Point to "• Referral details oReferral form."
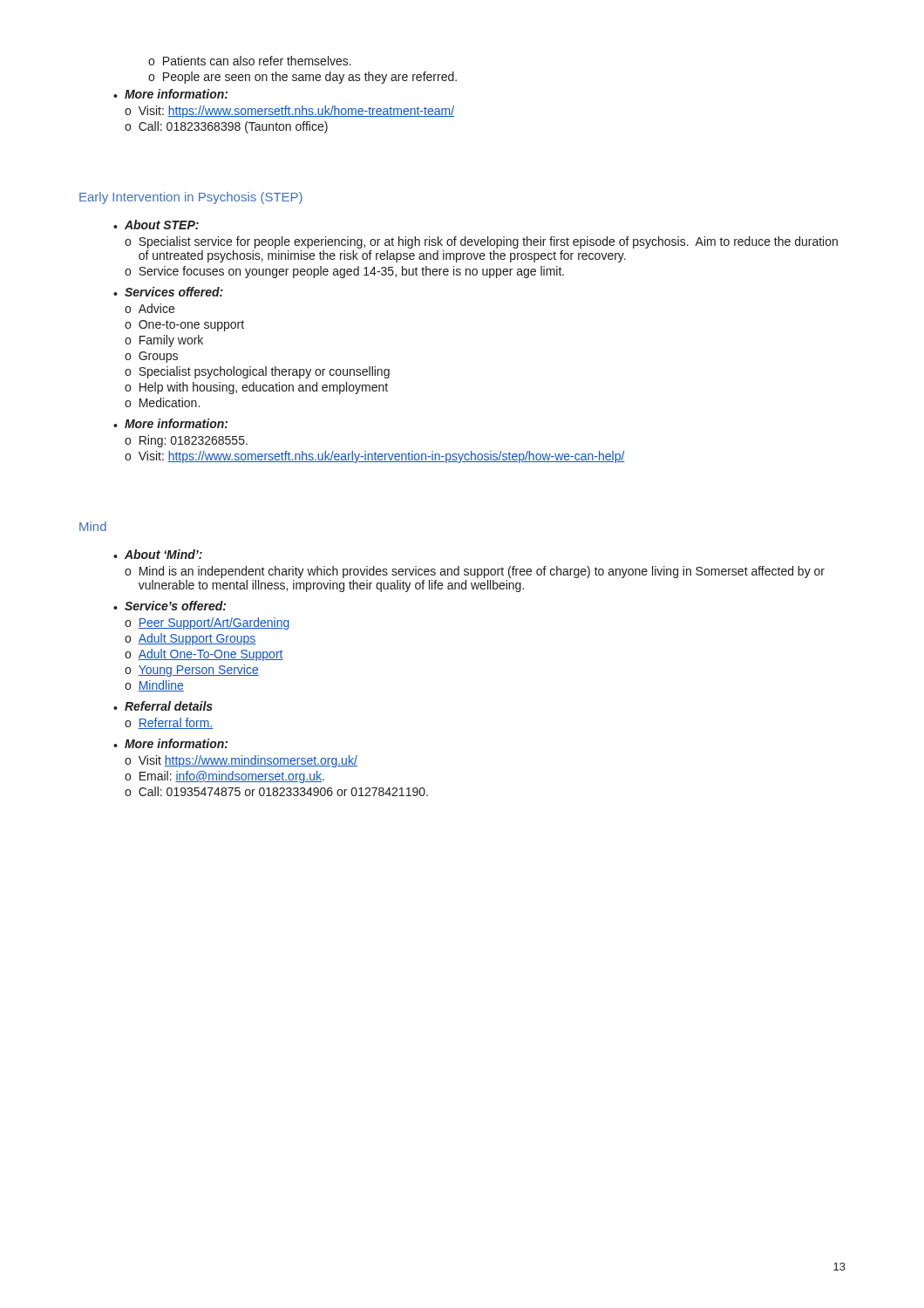This screenshot has height=1308, width=924. [x=163, y=716]
